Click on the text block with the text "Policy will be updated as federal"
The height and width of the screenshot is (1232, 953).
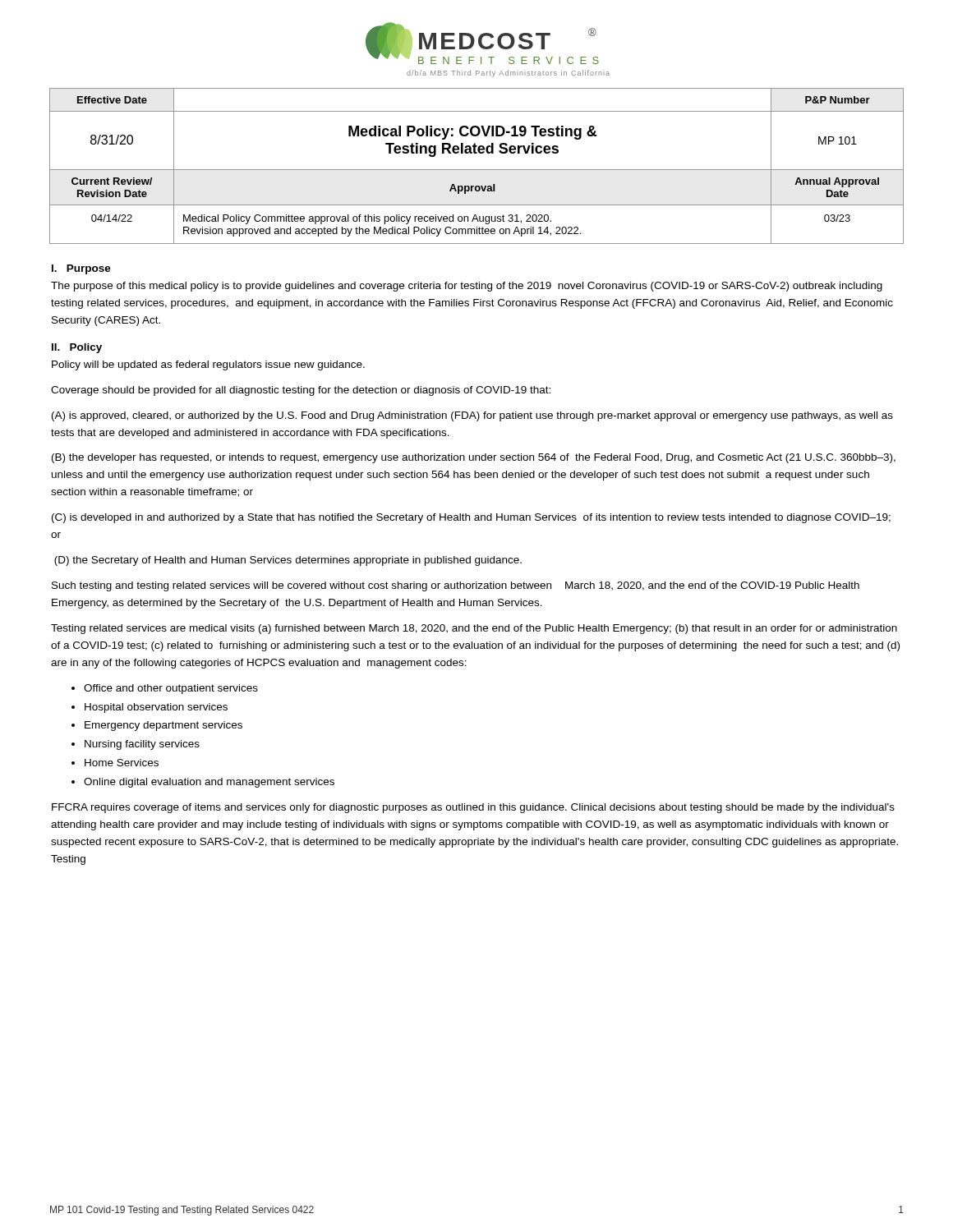coord(208,364)
